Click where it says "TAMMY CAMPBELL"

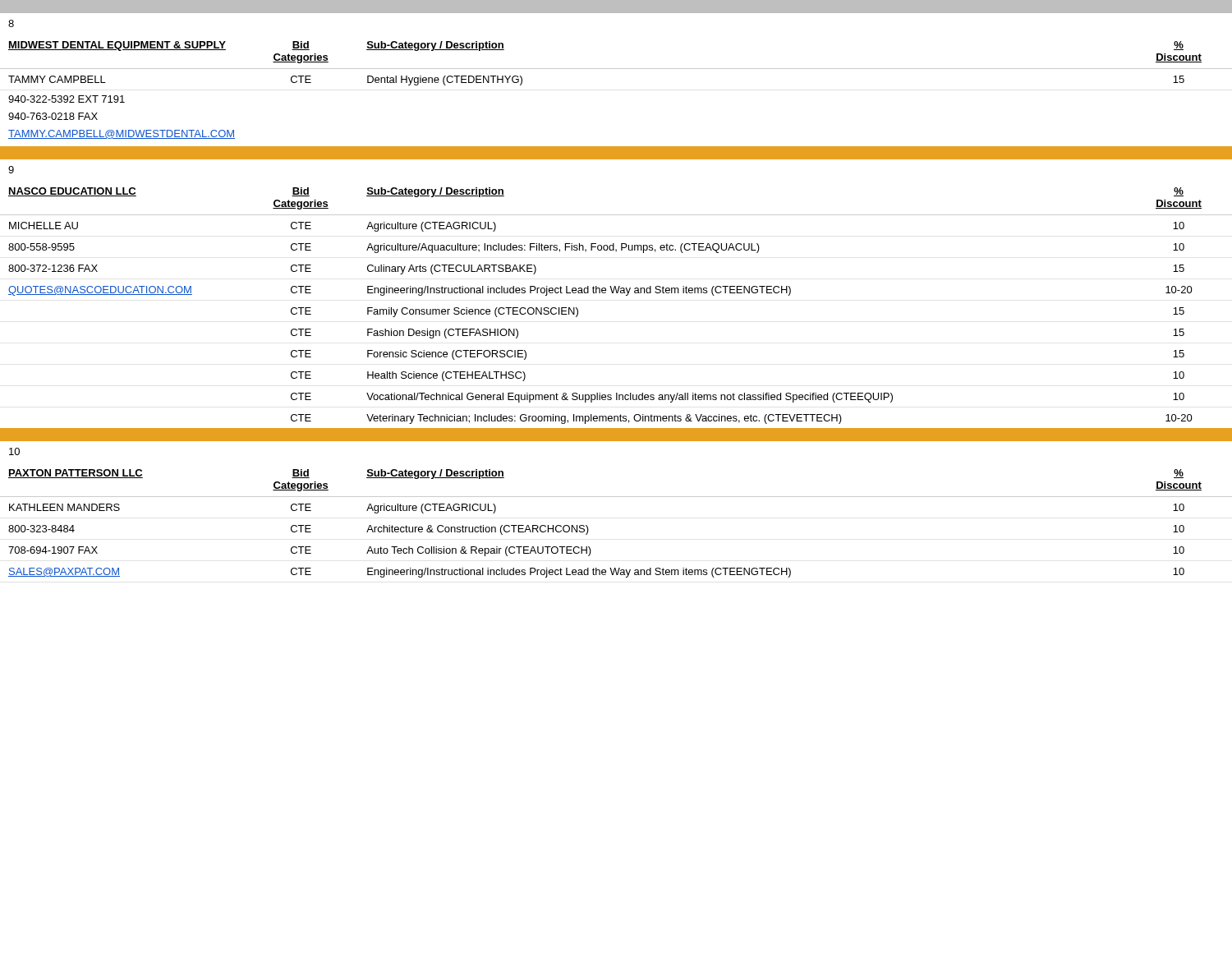click(57, 79)
